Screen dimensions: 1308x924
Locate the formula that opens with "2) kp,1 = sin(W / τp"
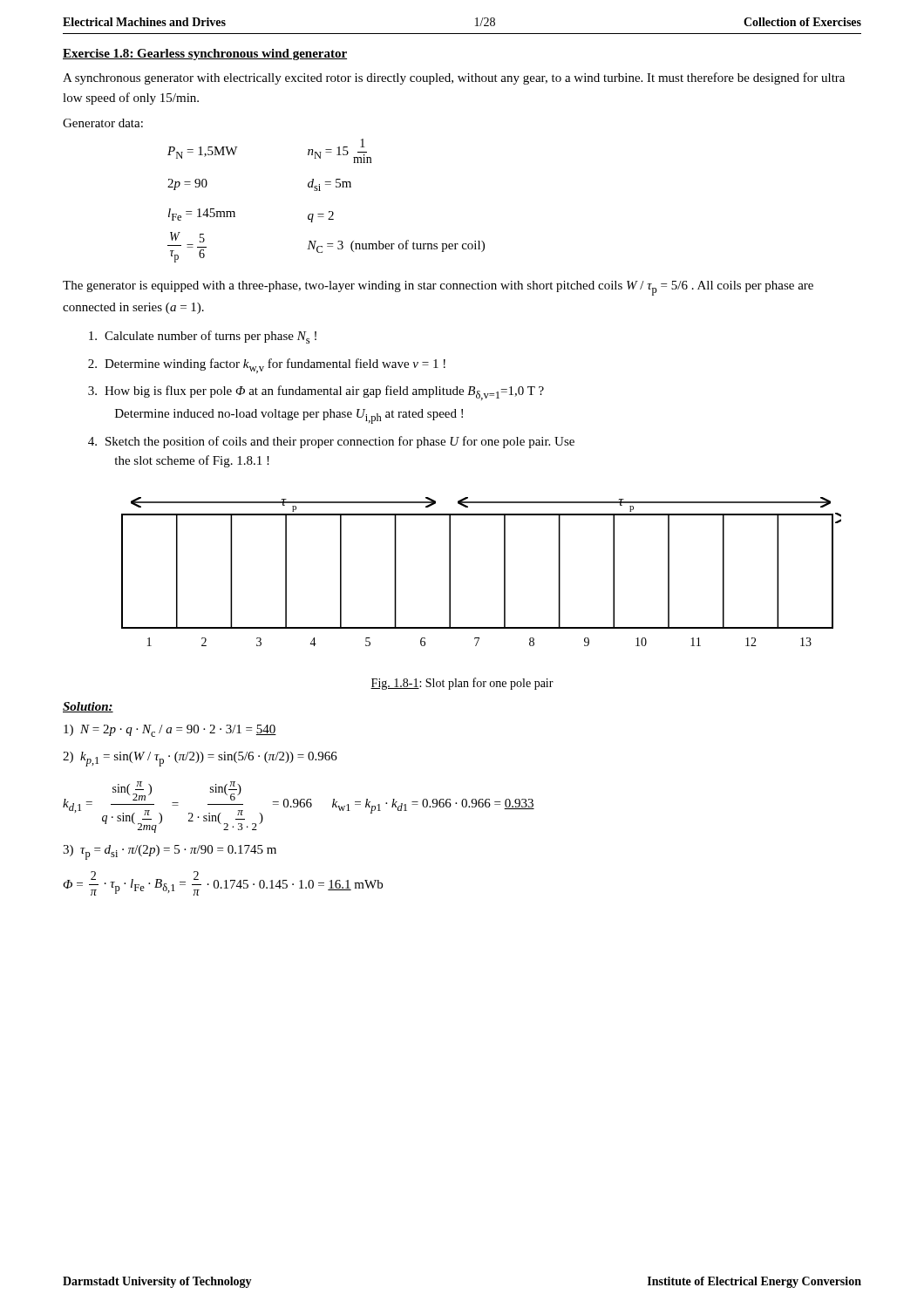(200, 758)
